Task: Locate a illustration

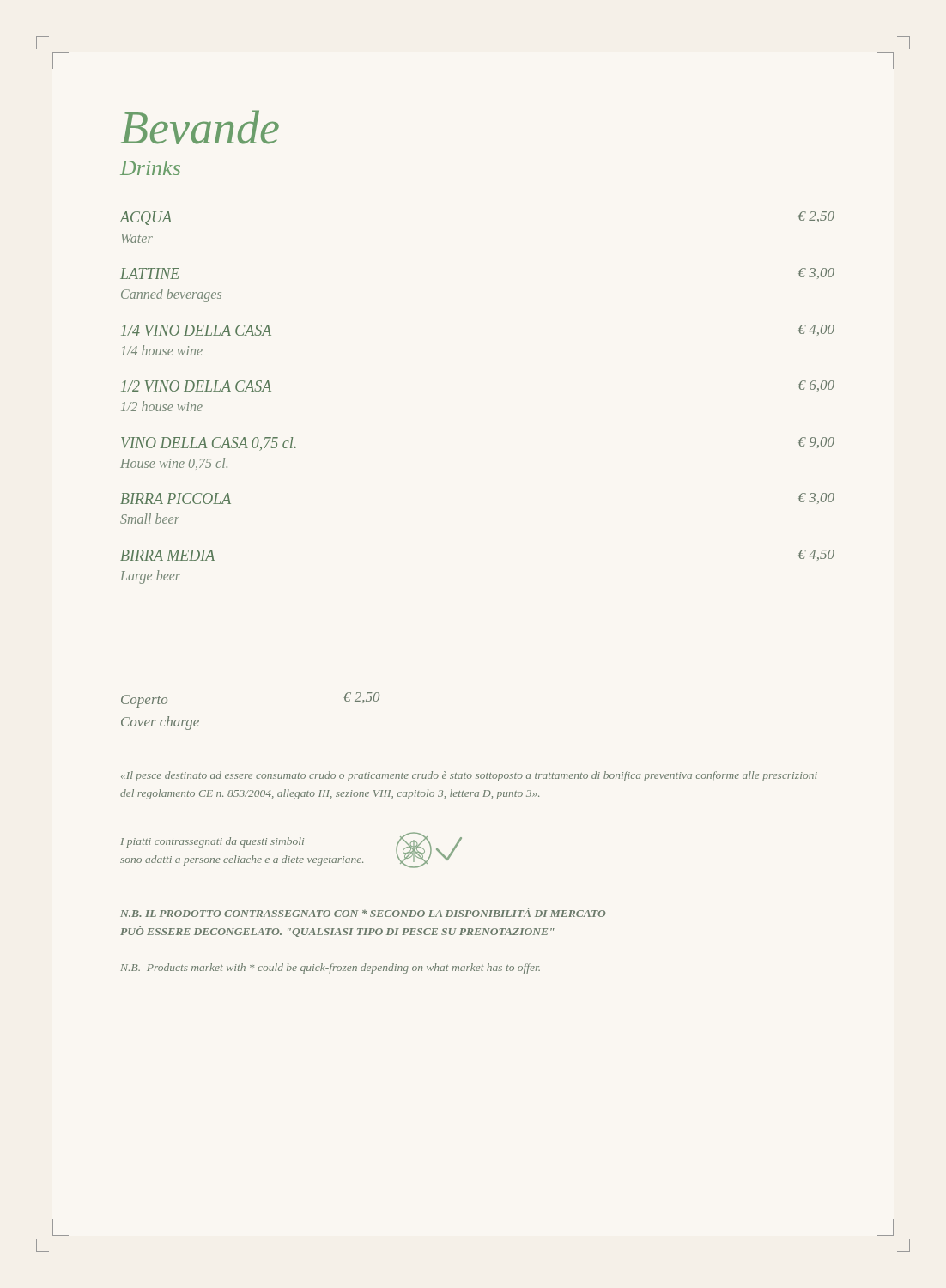Action: click(x=429, y=851)
